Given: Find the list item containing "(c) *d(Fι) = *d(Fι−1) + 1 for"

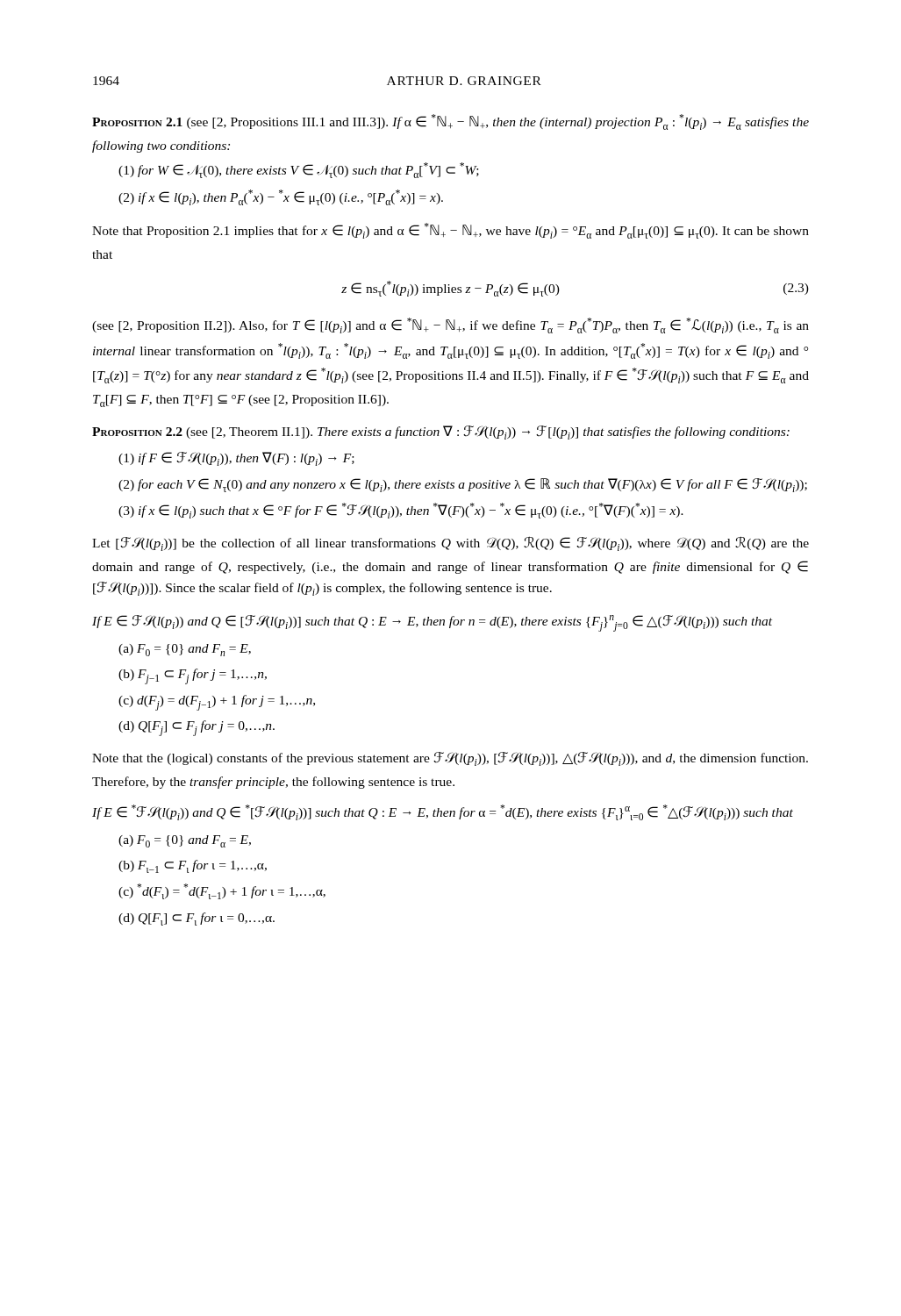Looking at the screenshot, I should 222,892.
